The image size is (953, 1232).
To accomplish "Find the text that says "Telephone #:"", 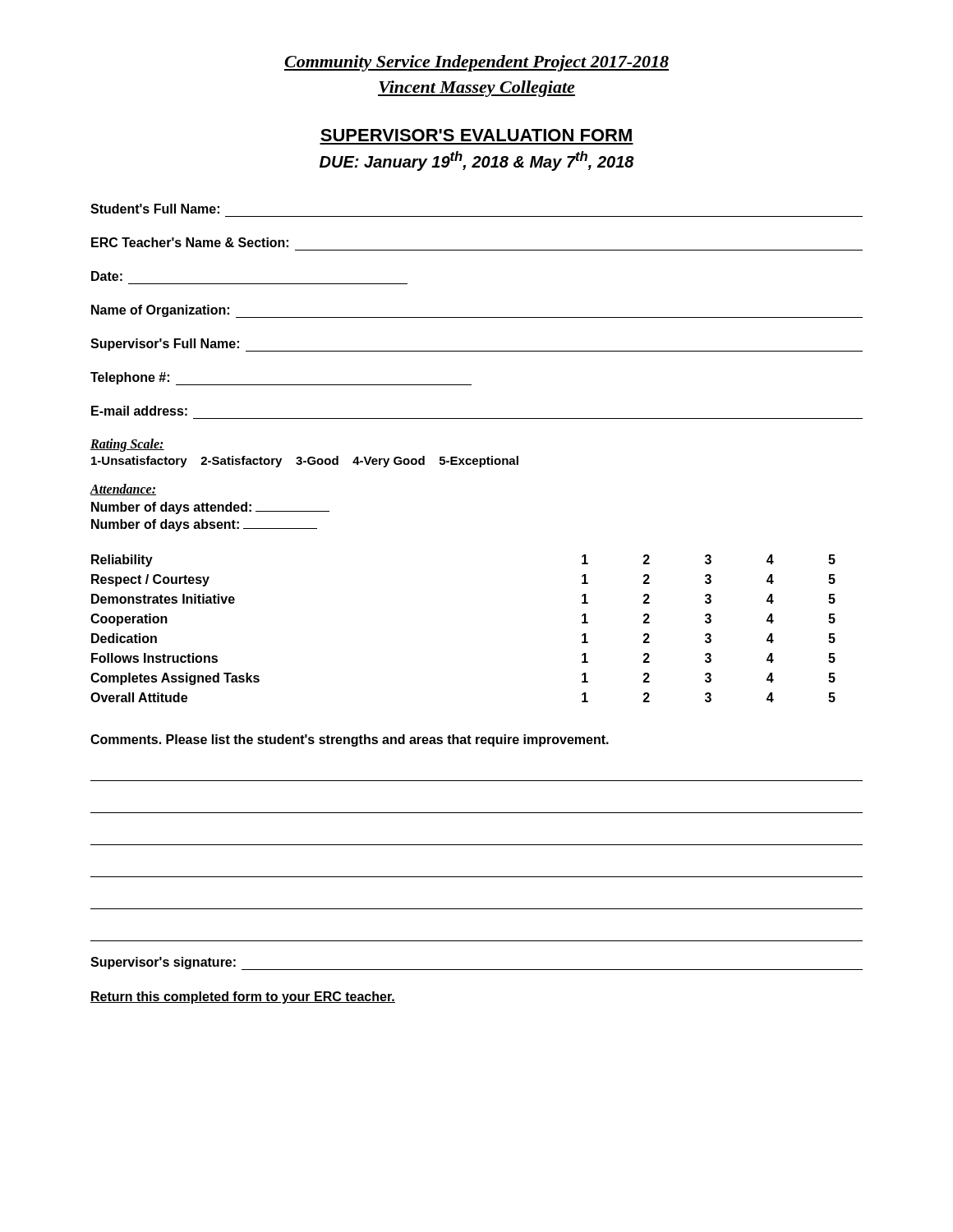I will click(x=281, y=378).
